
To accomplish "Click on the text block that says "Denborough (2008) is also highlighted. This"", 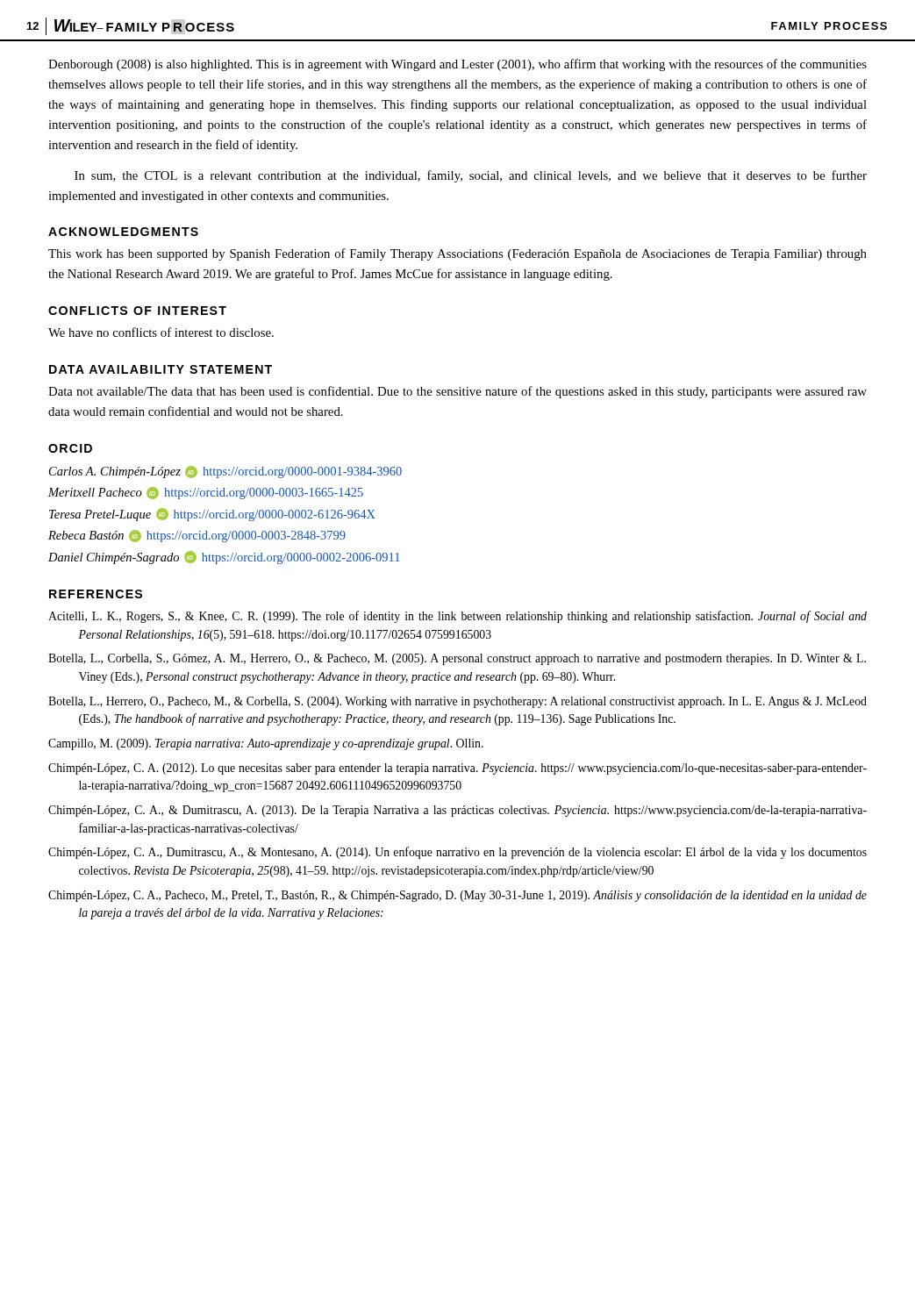I will point(458,105).
